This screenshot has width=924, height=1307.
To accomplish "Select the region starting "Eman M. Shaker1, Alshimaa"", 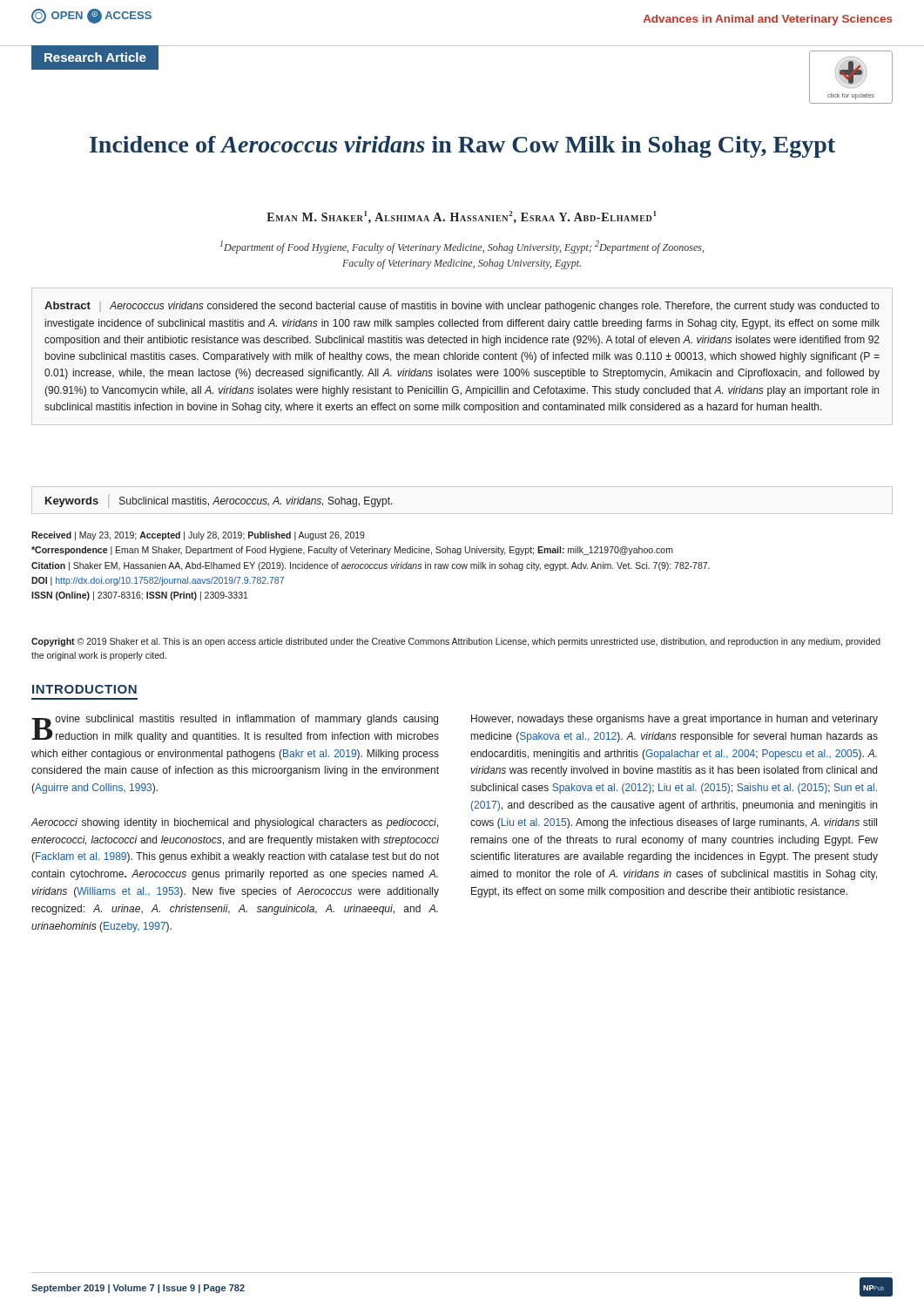I will [462, 216].
